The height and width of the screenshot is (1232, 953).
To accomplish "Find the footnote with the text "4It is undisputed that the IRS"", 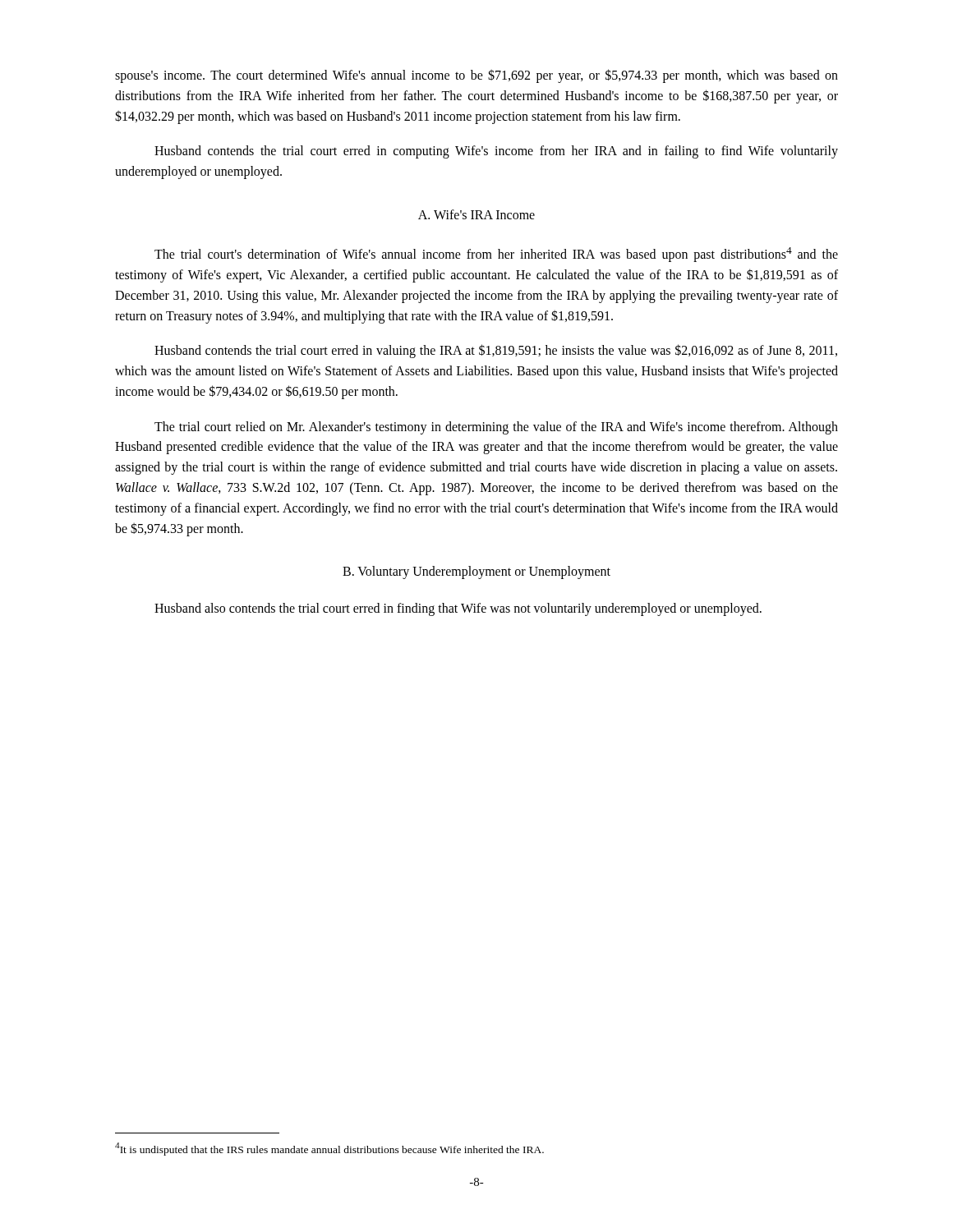I will 330,1148.
